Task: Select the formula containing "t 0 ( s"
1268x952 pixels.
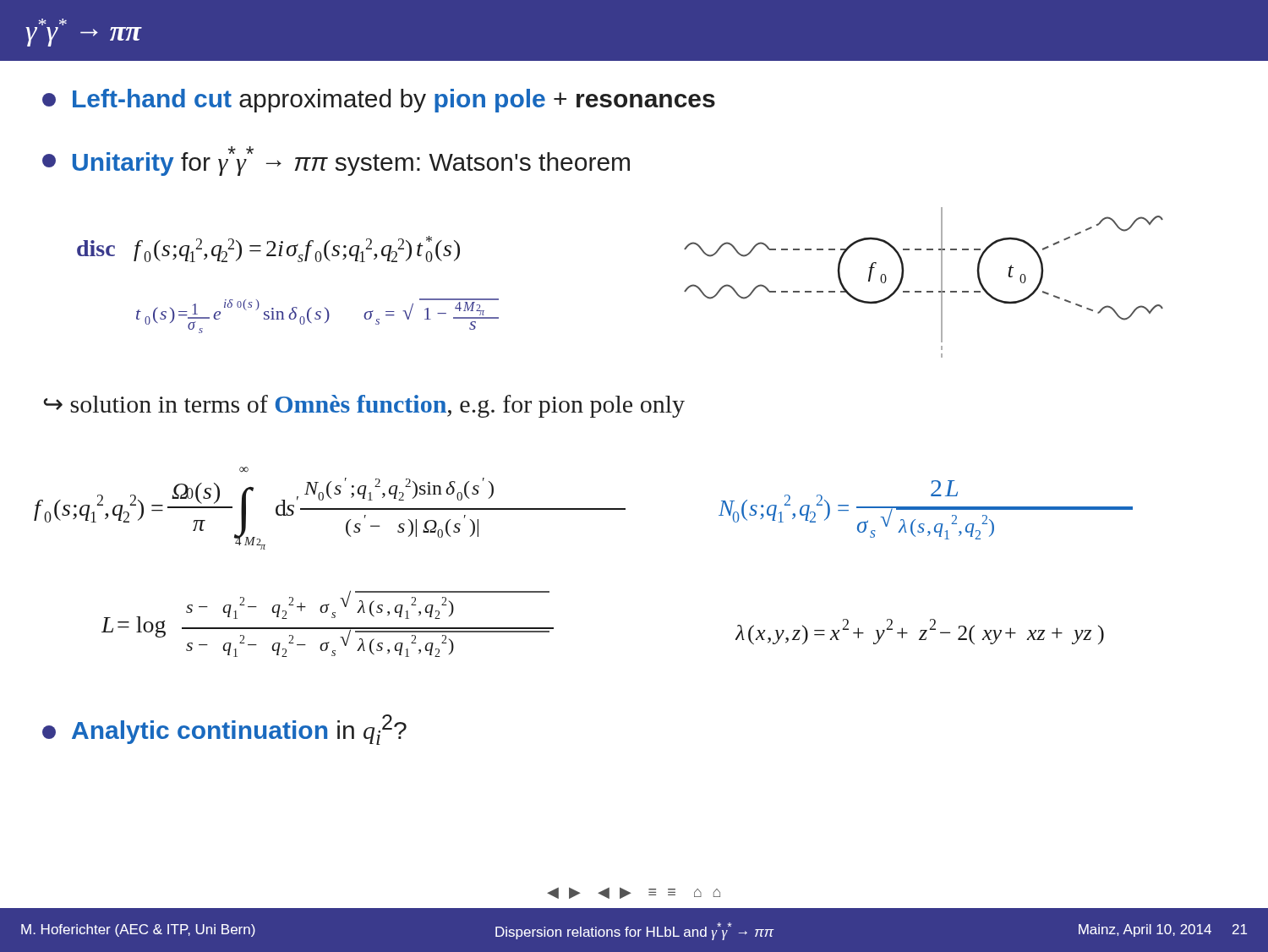Action: point(389,312)
